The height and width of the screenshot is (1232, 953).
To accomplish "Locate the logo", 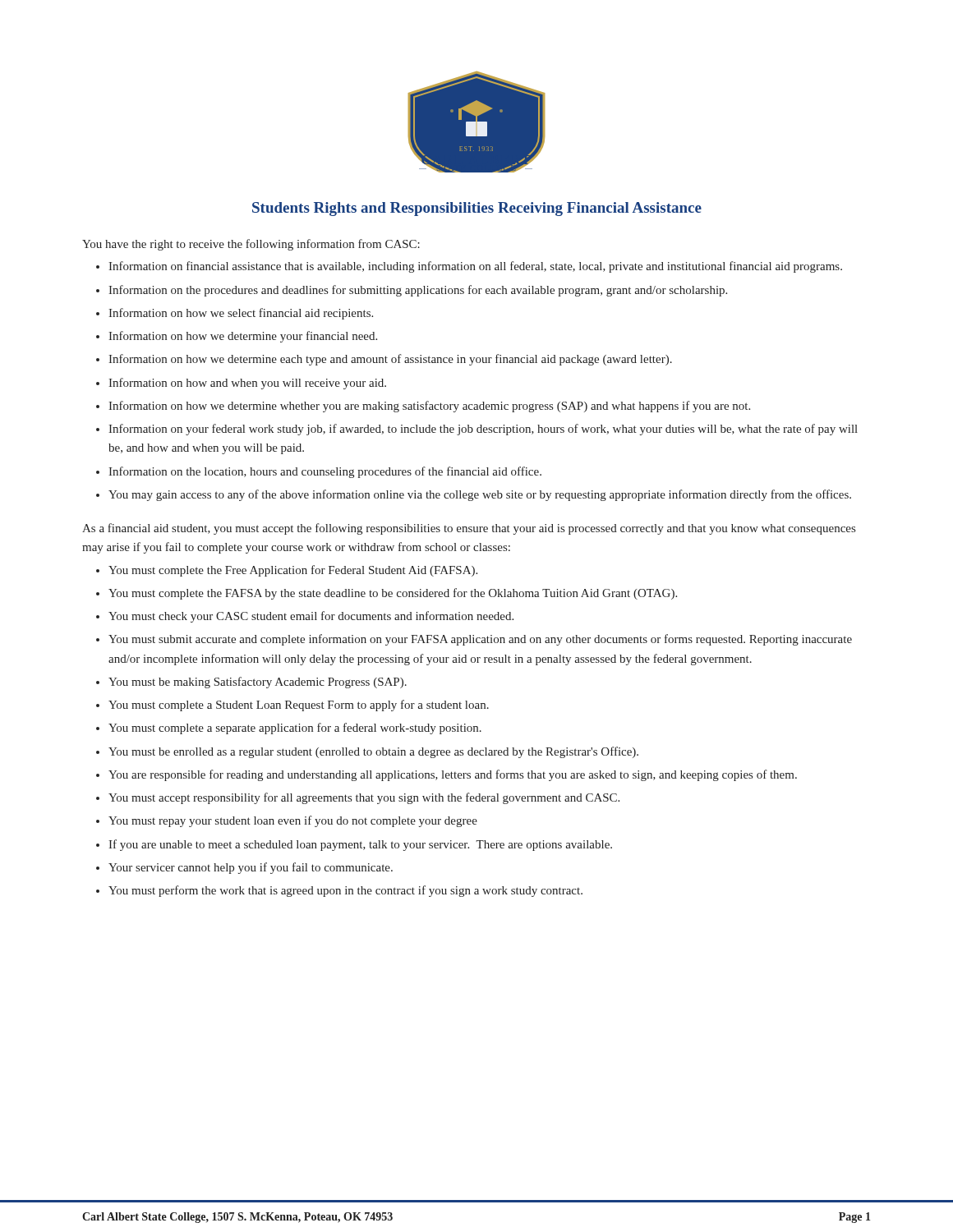I will point(476,108).
